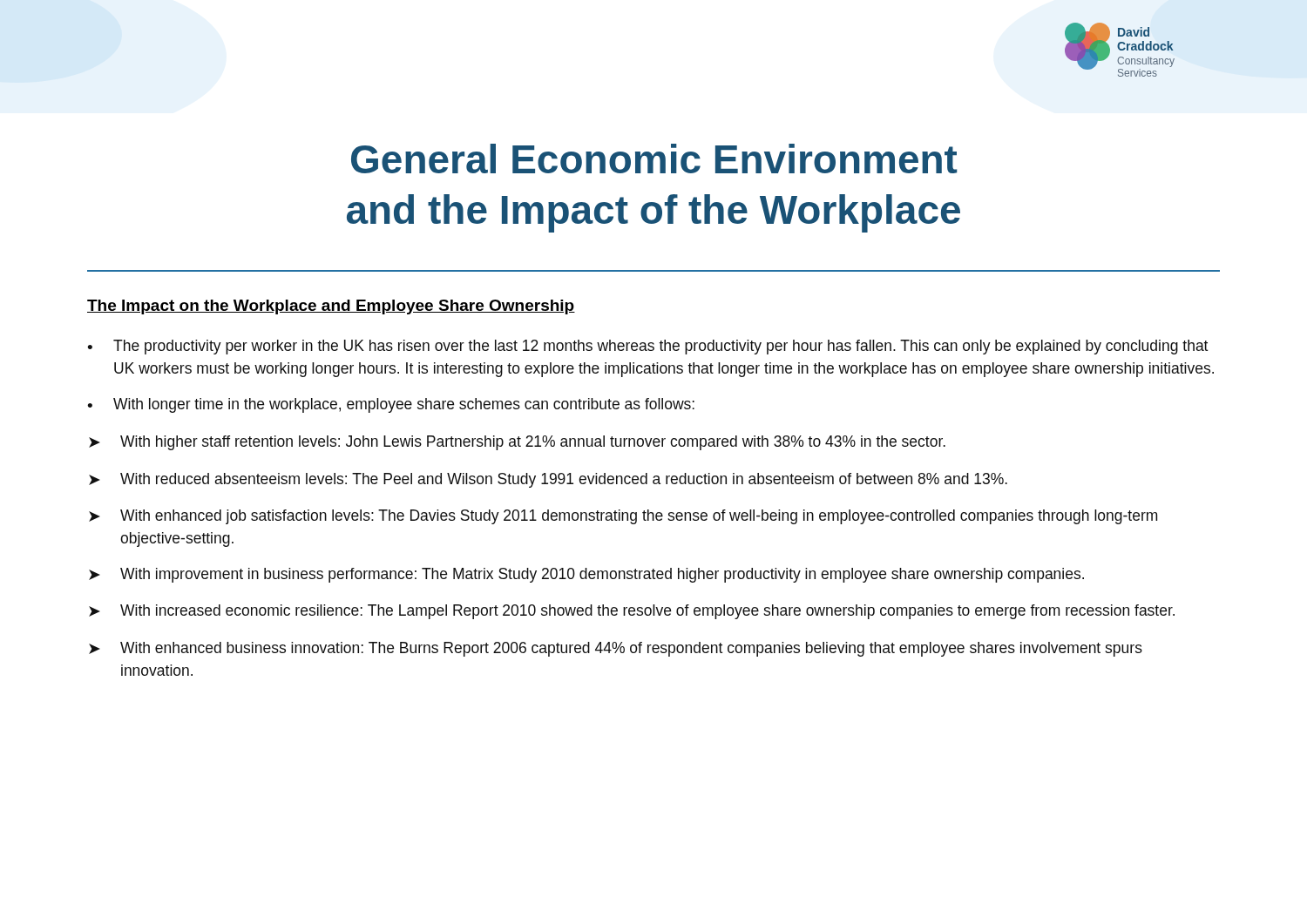1307x924 pixels.
Task: Find the list item that says "➤ With reduced absenteeism levels: The Peel and"
Action: (x=654, y=480)
